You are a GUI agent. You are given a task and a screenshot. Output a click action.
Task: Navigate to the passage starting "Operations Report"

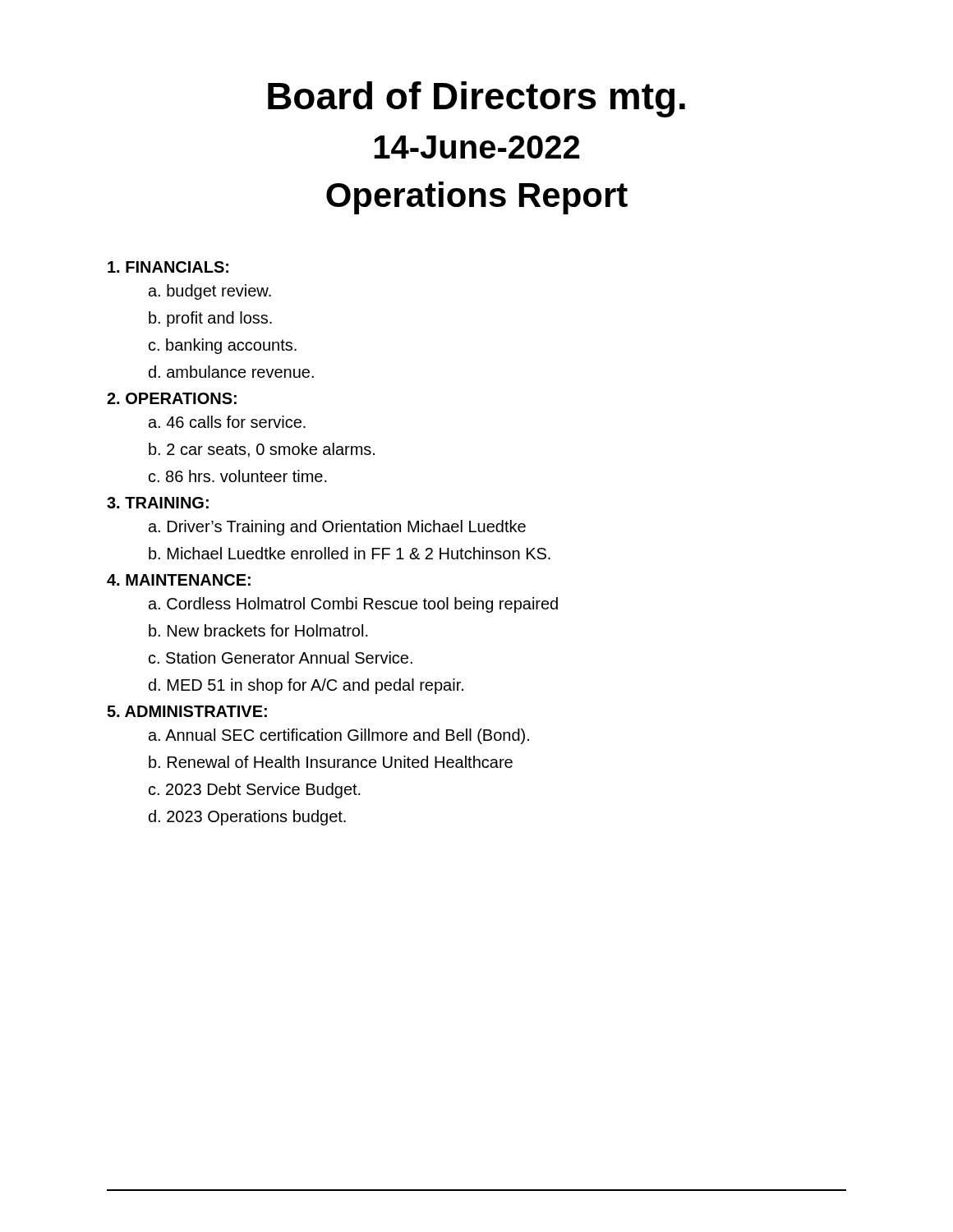476,195
